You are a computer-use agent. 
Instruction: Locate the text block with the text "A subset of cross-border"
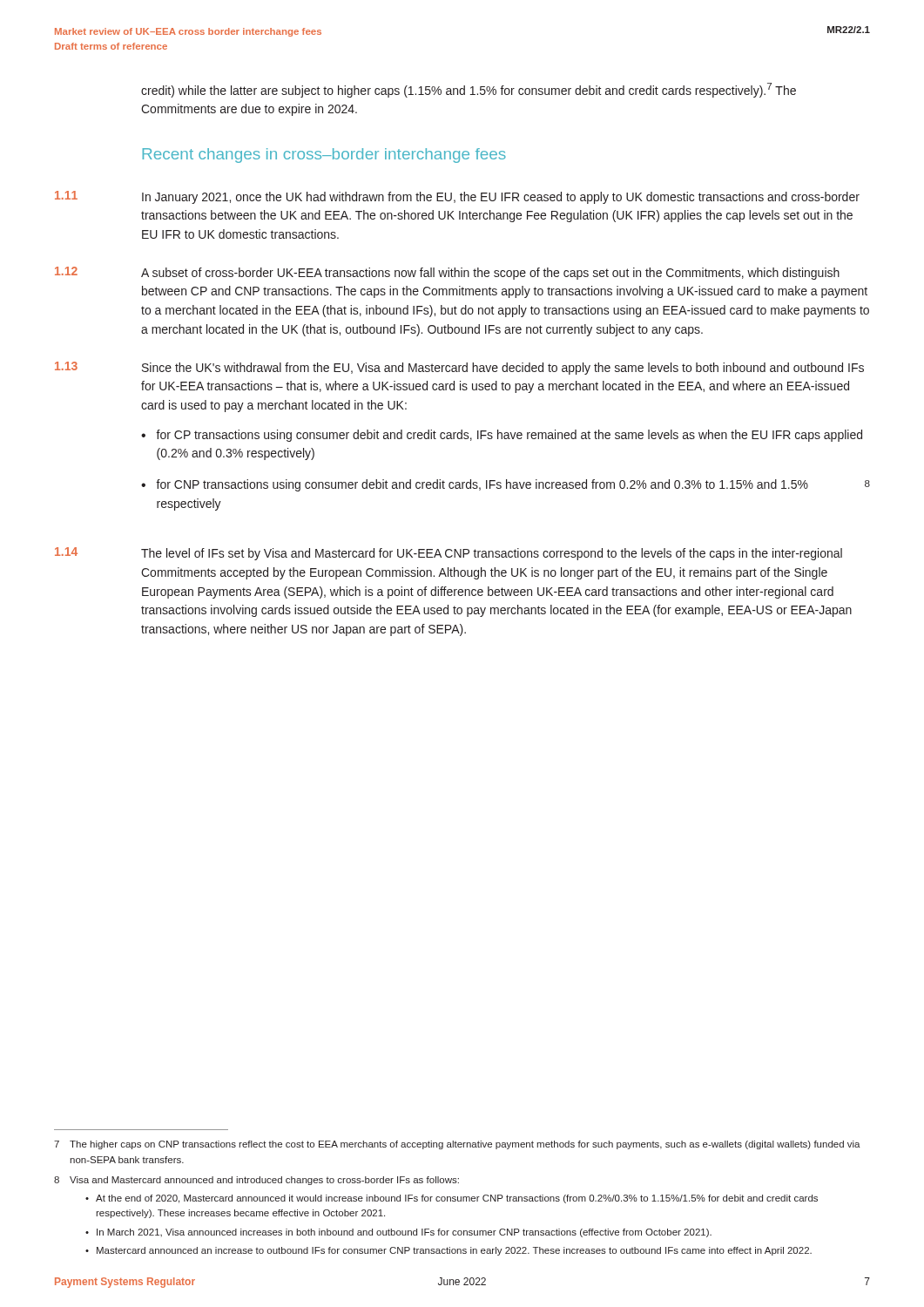click(505, 301)
